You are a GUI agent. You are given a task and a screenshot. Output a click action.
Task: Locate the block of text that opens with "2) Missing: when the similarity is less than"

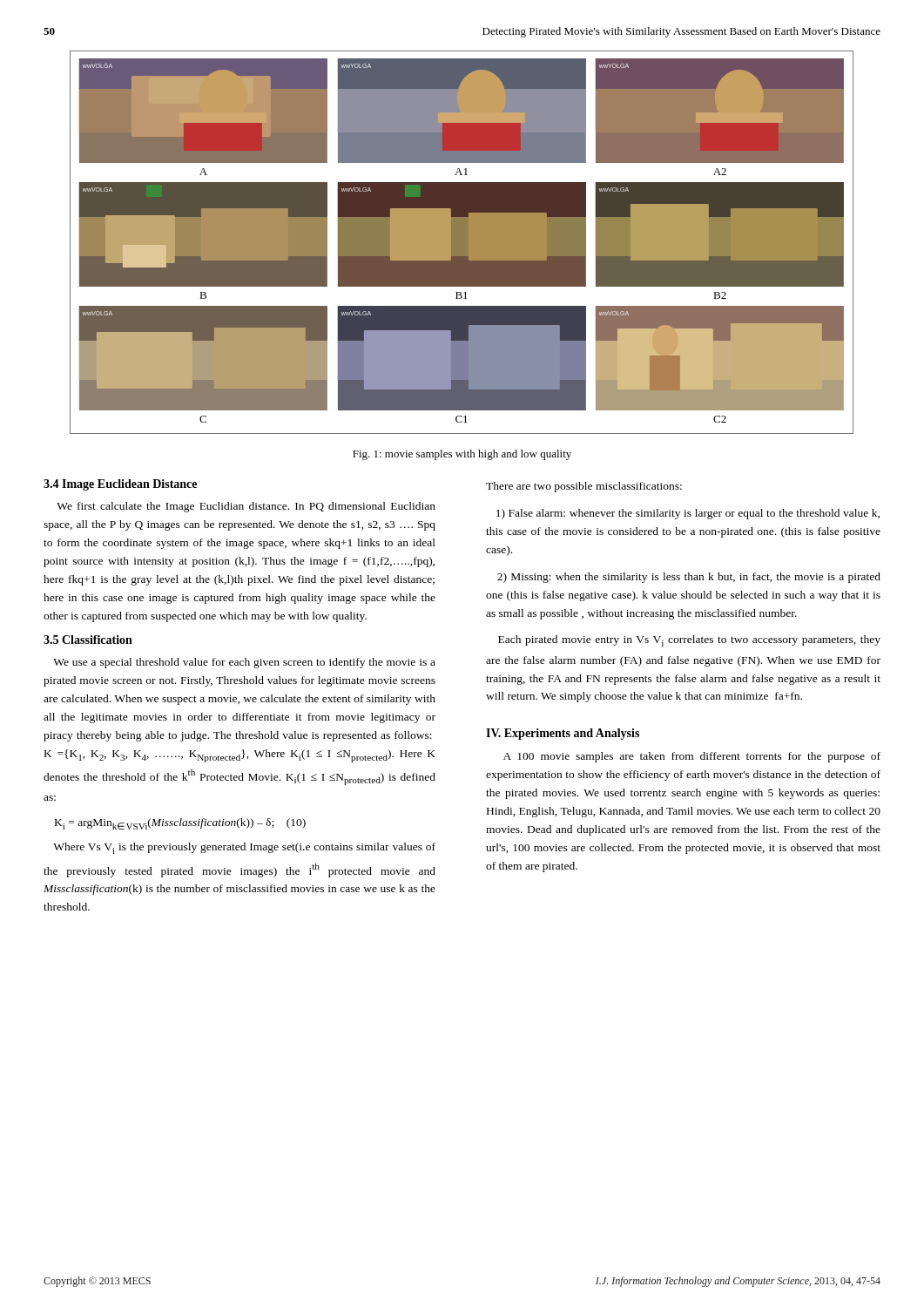pos(683,594)
